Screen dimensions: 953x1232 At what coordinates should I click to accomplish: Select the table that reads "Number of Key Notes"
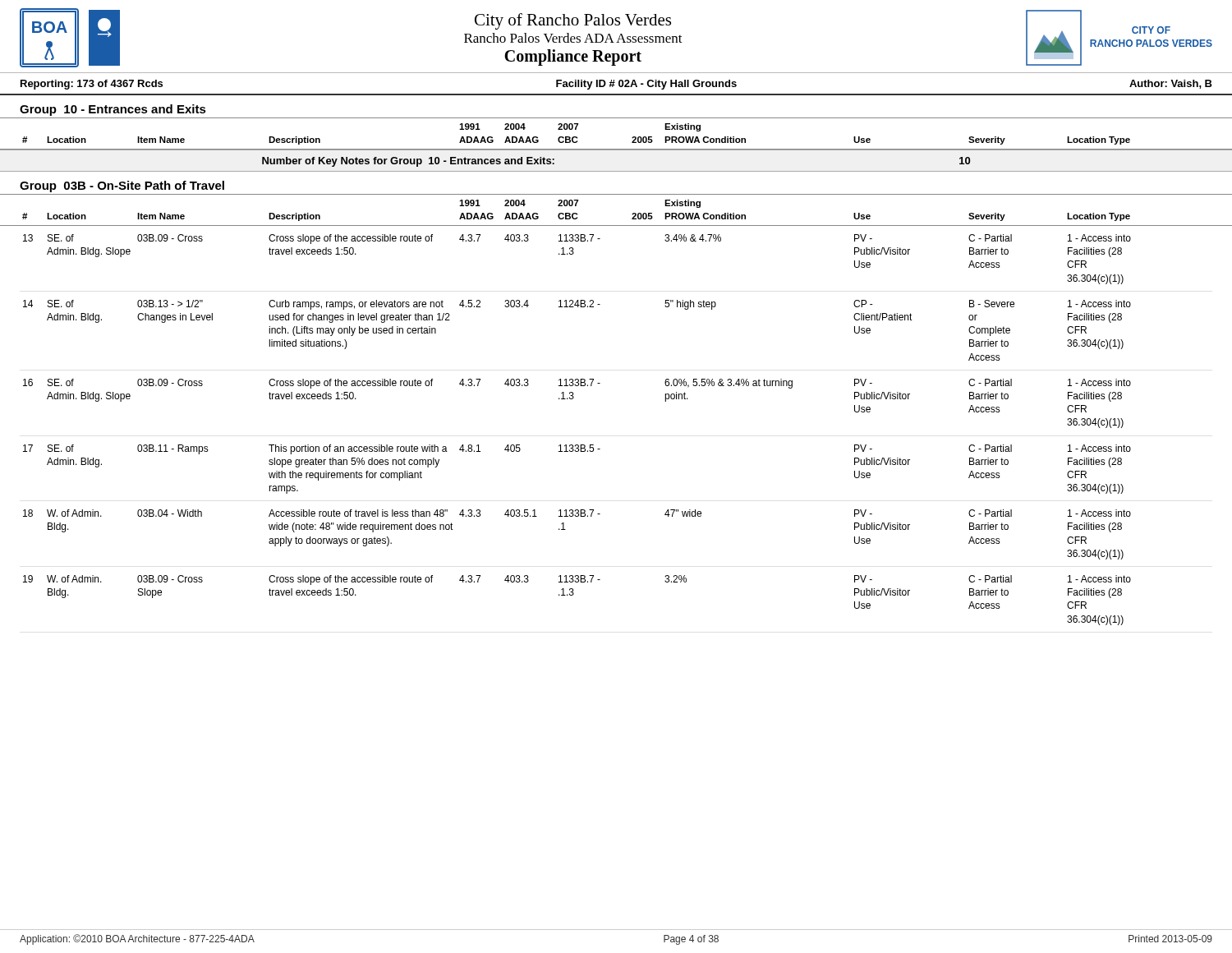click(x=616, y=161)
